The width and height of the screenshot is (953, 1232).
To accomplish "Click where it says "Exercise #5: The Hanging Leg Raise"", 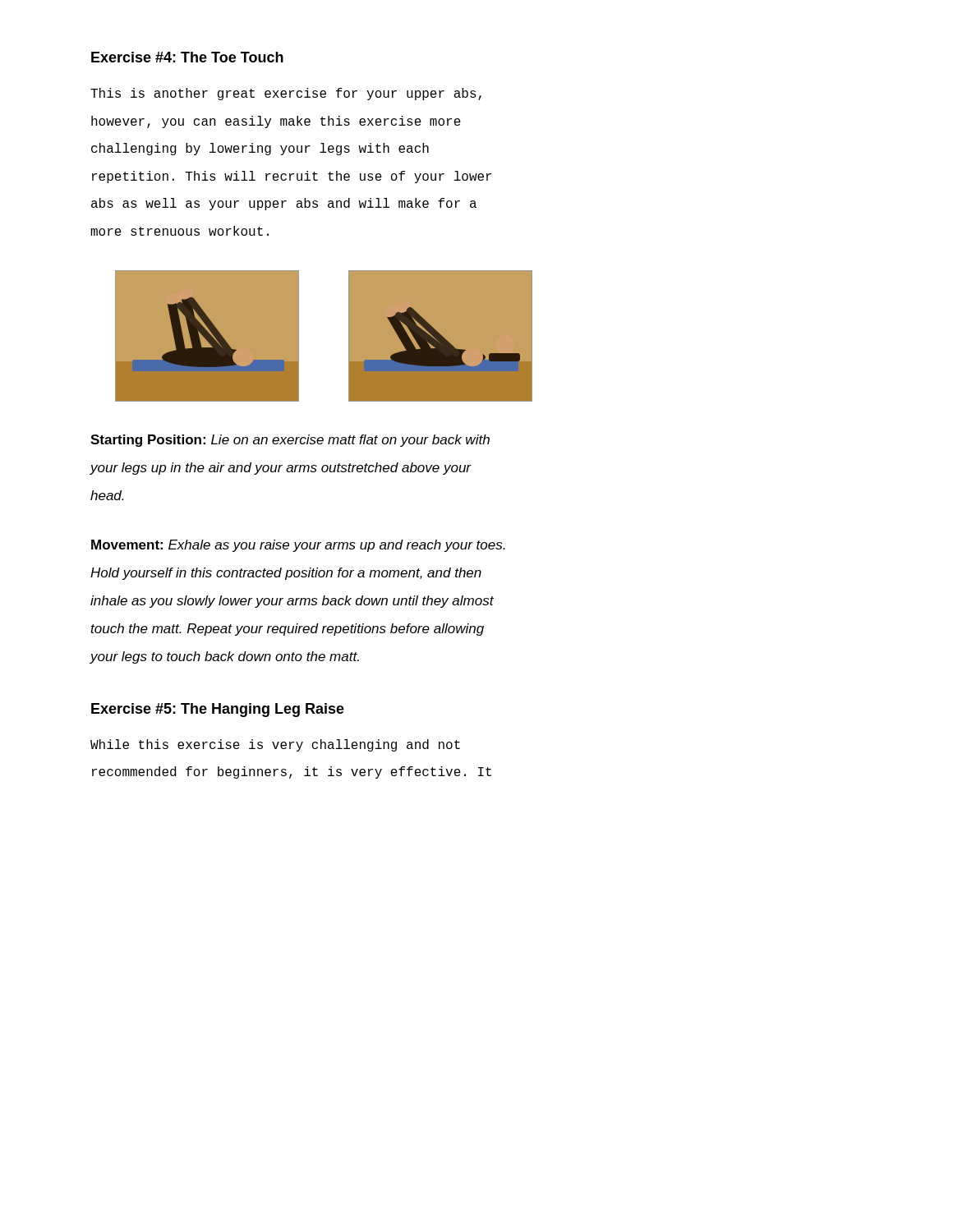I will tap(217, 708).
